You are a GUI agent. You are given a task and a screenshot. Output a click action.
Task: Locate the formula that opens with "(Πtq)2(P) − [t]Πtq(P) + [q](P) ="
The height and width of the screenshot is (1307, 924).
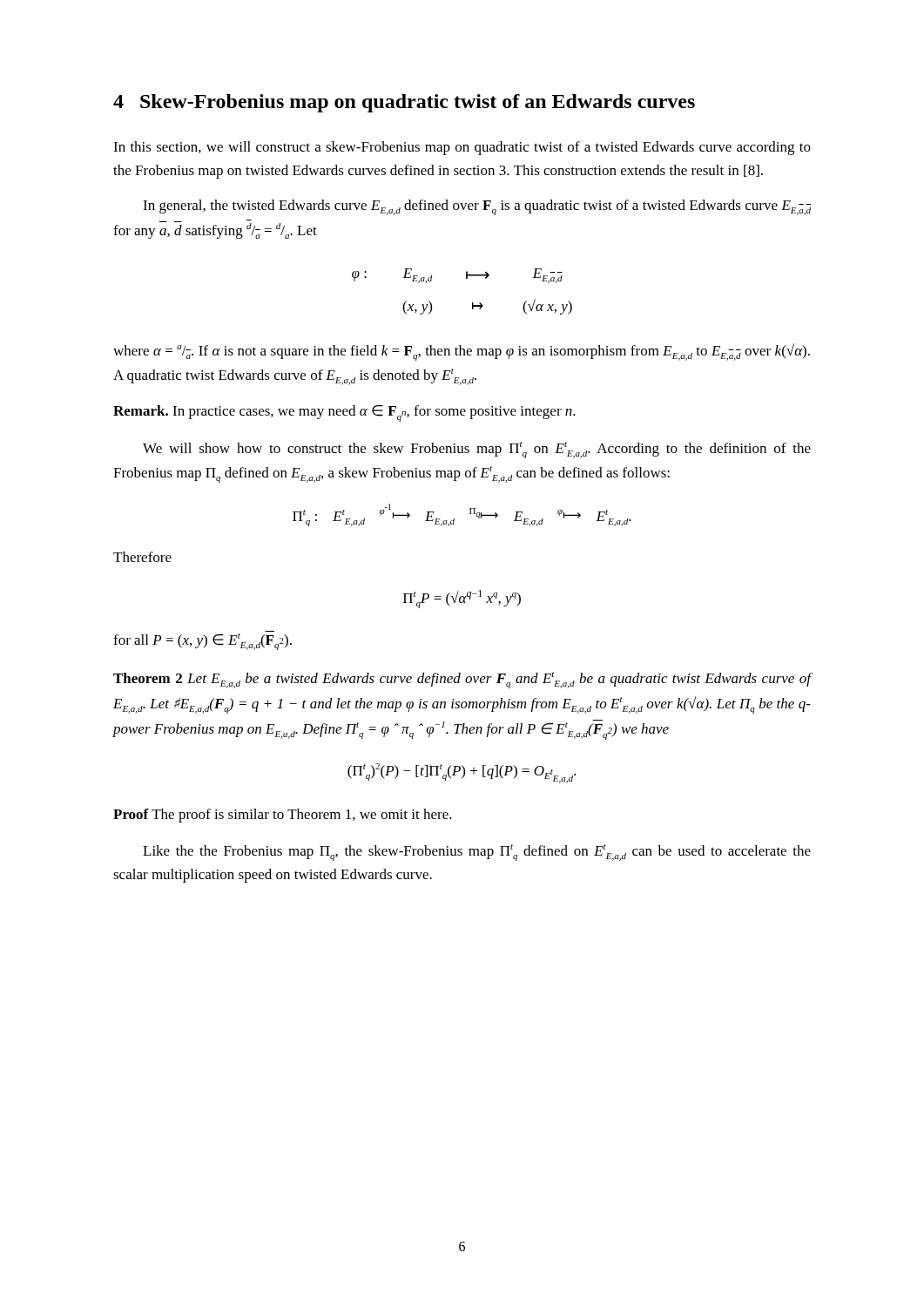[x=462, y=773]
